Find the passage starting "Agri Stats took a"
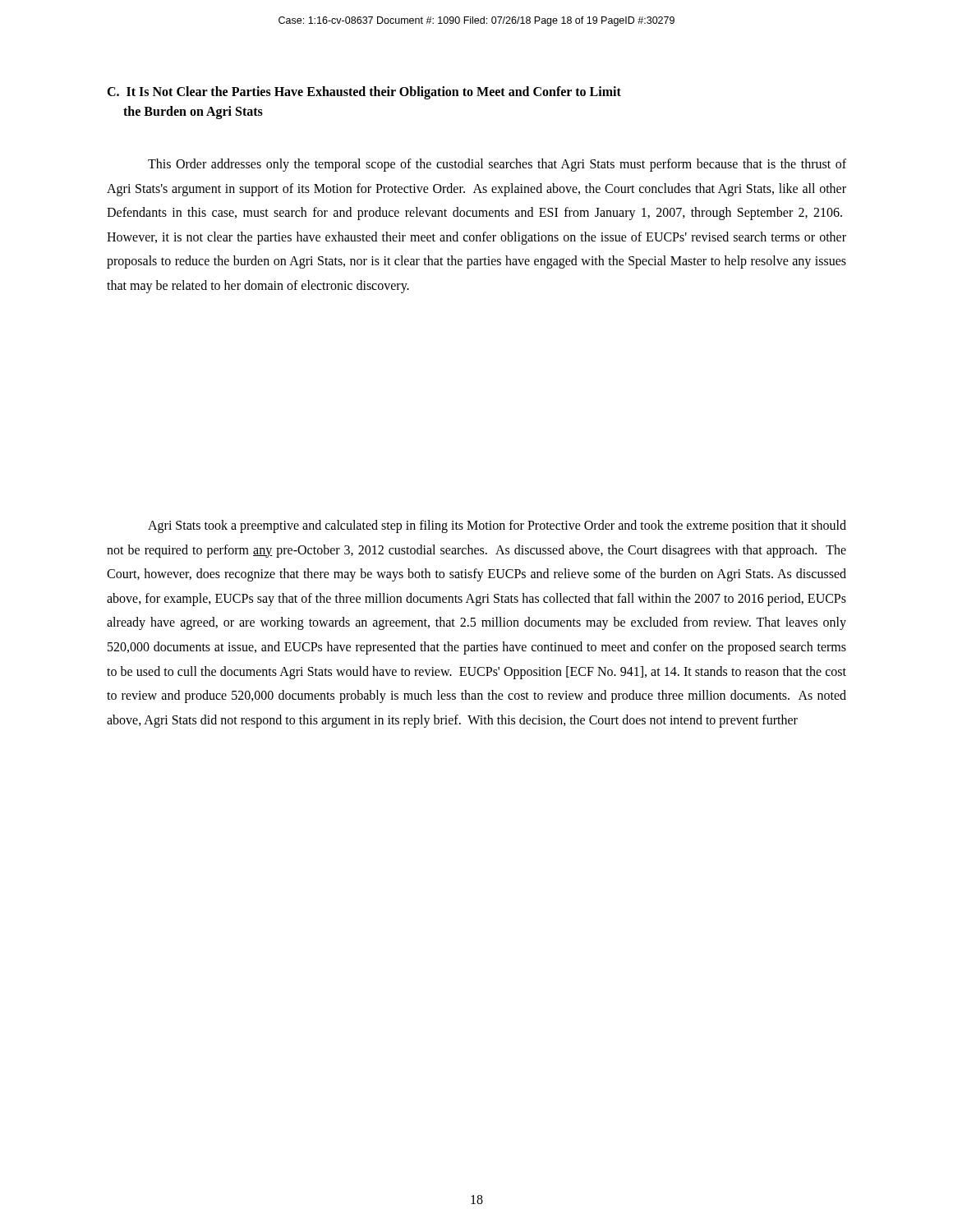This screenshot has height=1232, width=953. click(x=476, y=623)
